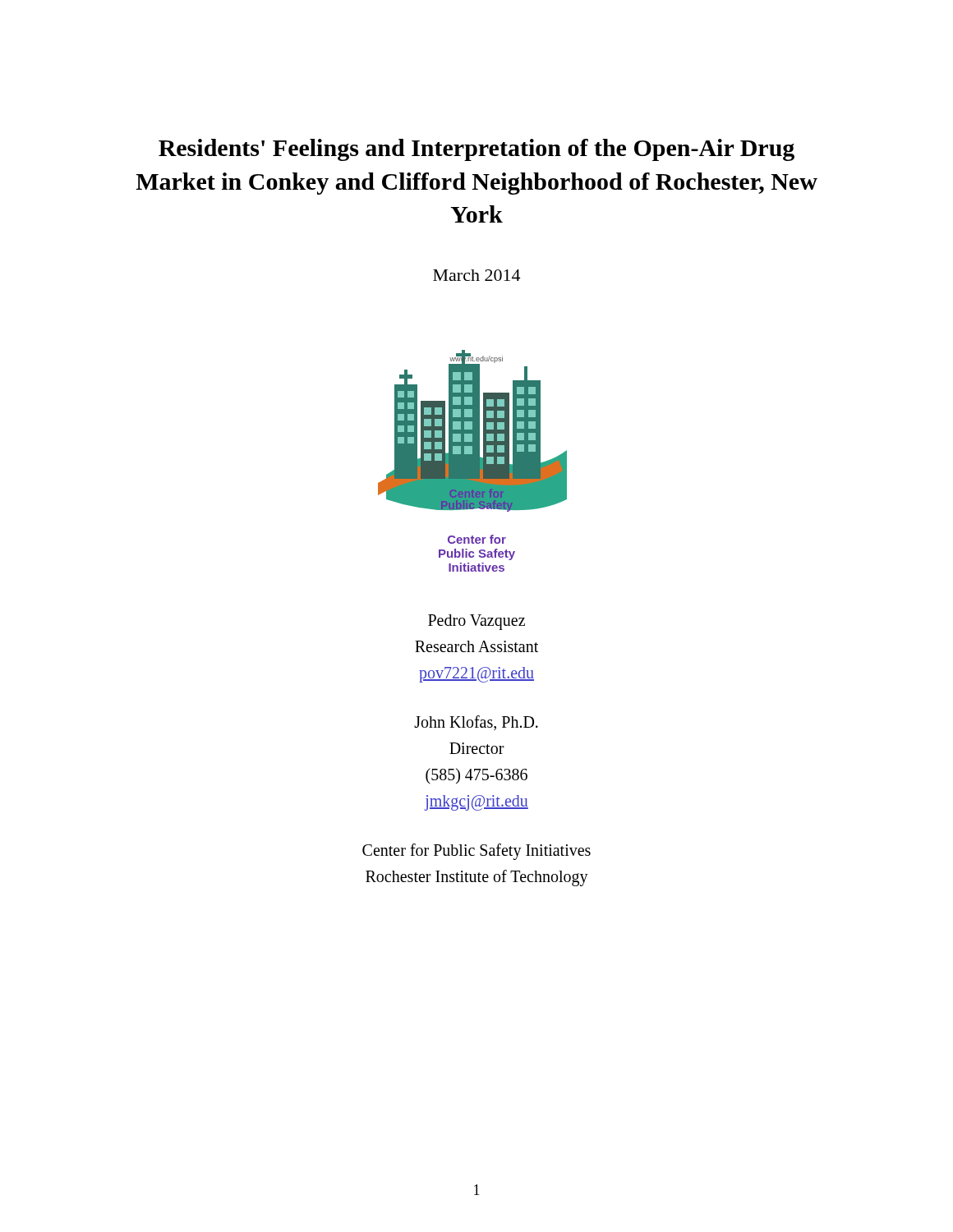Find the logo

pyautogui.click(x=476, y=417)
